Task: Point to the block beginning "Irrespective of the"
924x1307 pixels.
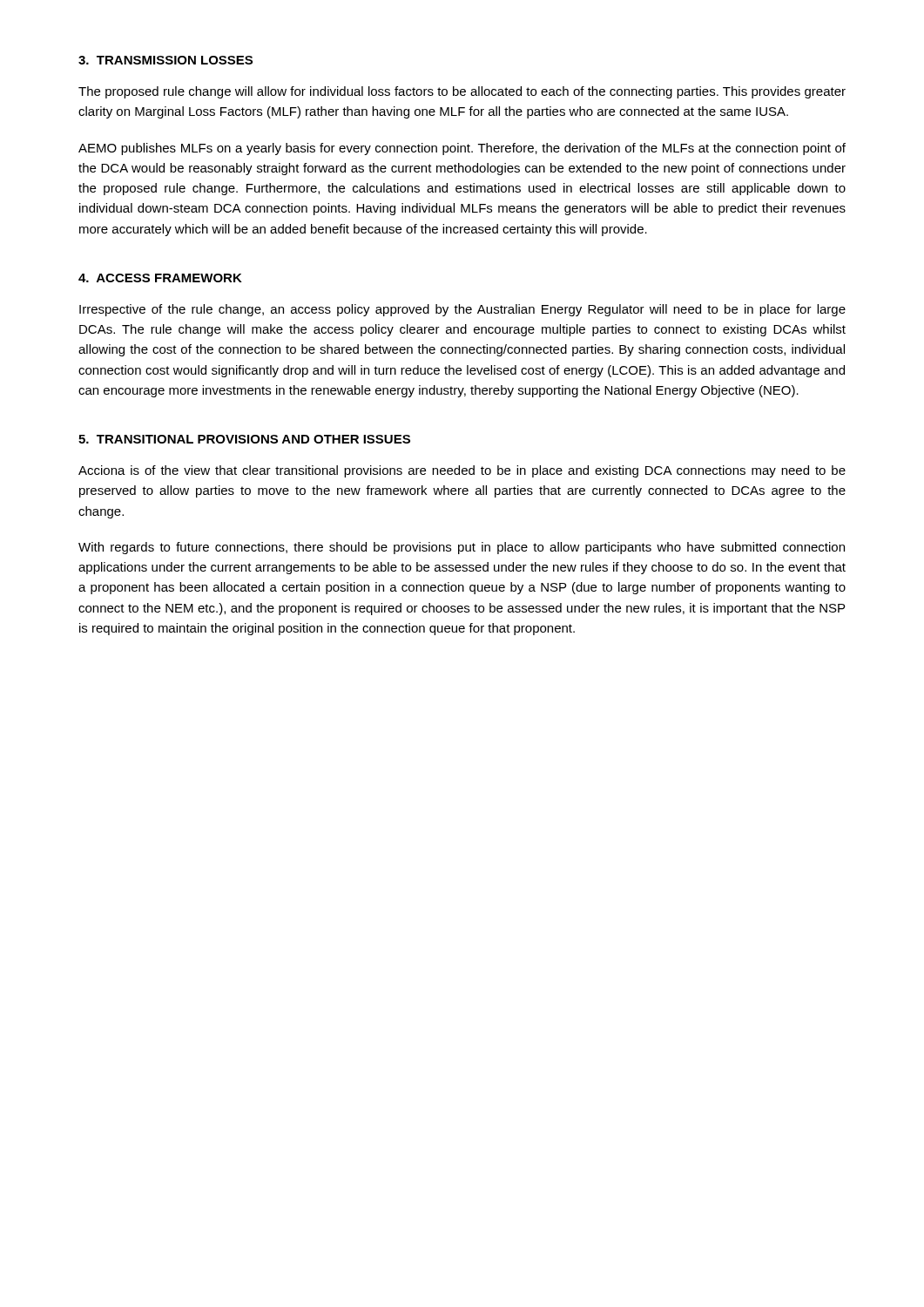Action: click(462, 349)
